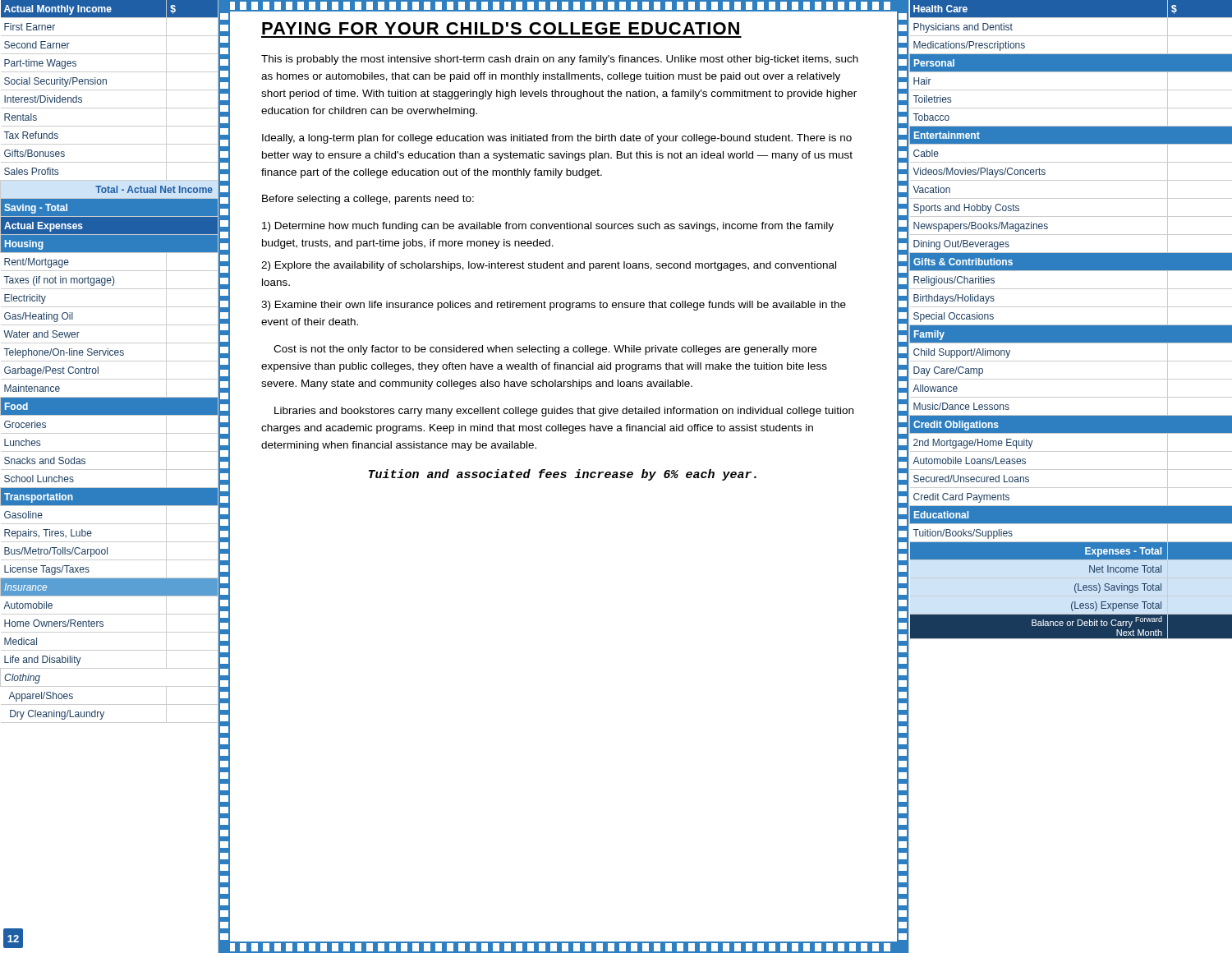The image size is (1232, 953).
Task: Click on the table containing "Health Care"
Action: pos(1070,476)
